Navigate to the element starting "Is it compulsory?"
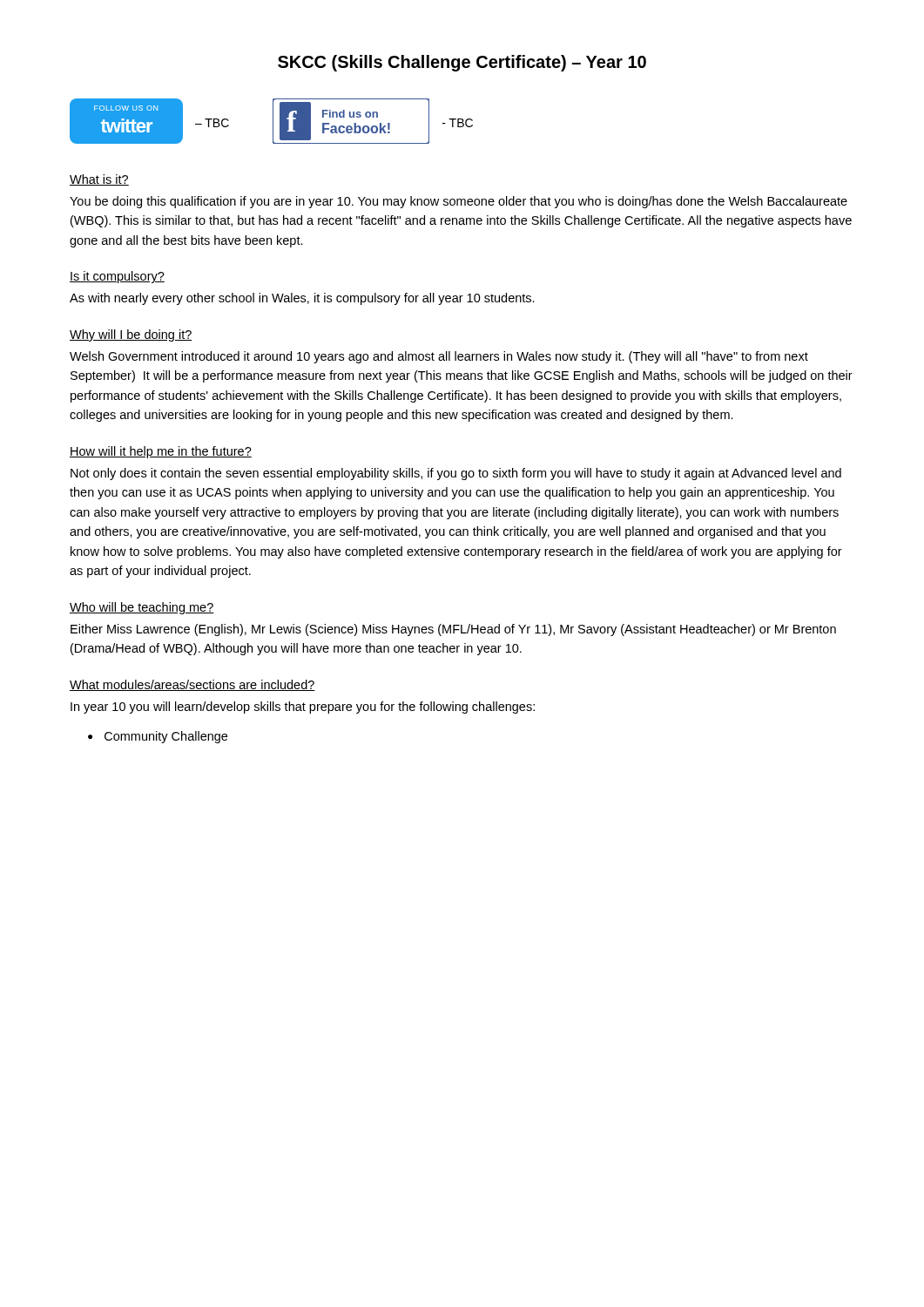The height and width of the screenshot is (1307, 924). tap(117, 277)
